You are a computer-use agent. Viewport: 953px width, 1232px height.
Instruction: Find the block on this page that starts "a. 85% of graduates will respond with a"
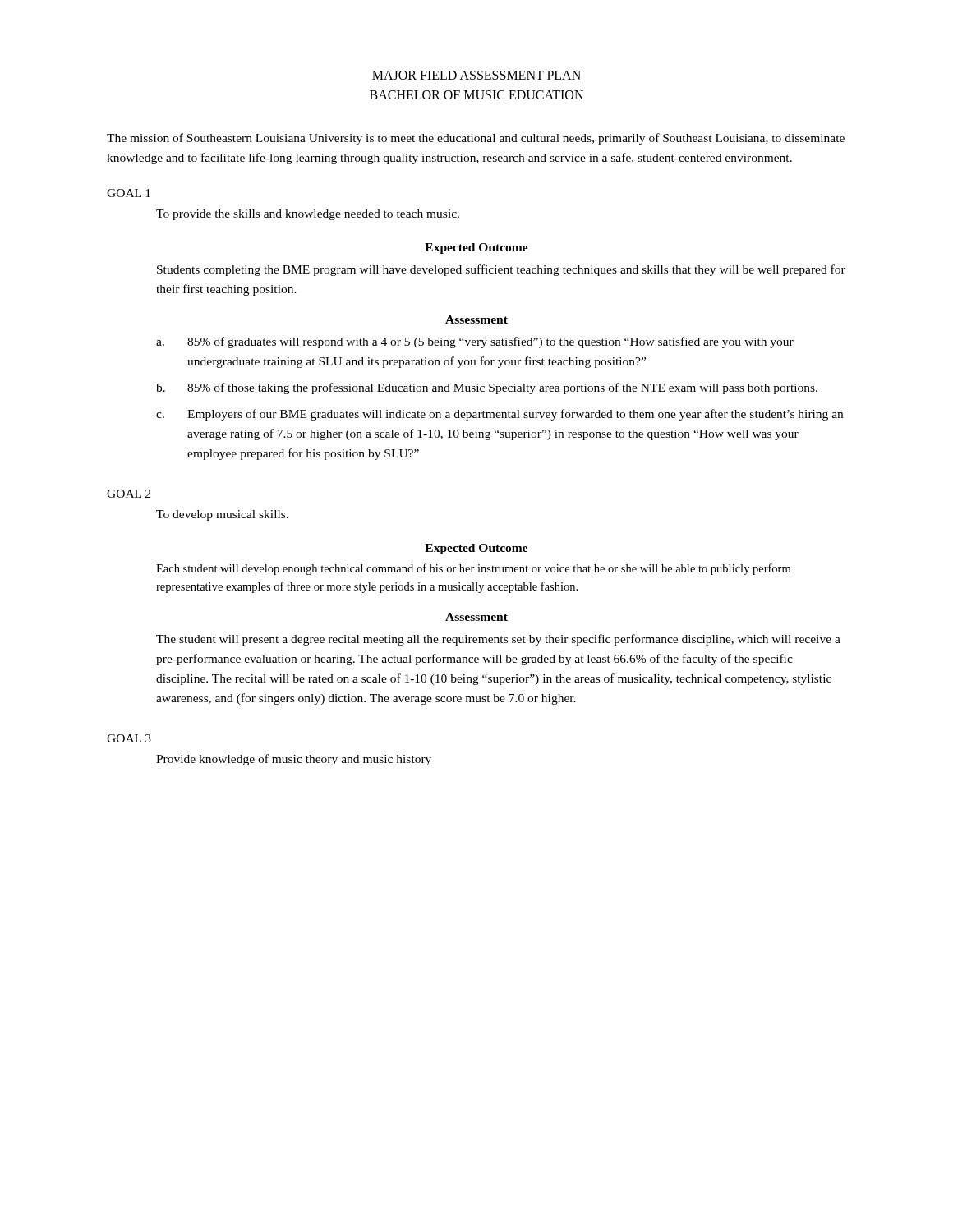(x=501, y=352)
